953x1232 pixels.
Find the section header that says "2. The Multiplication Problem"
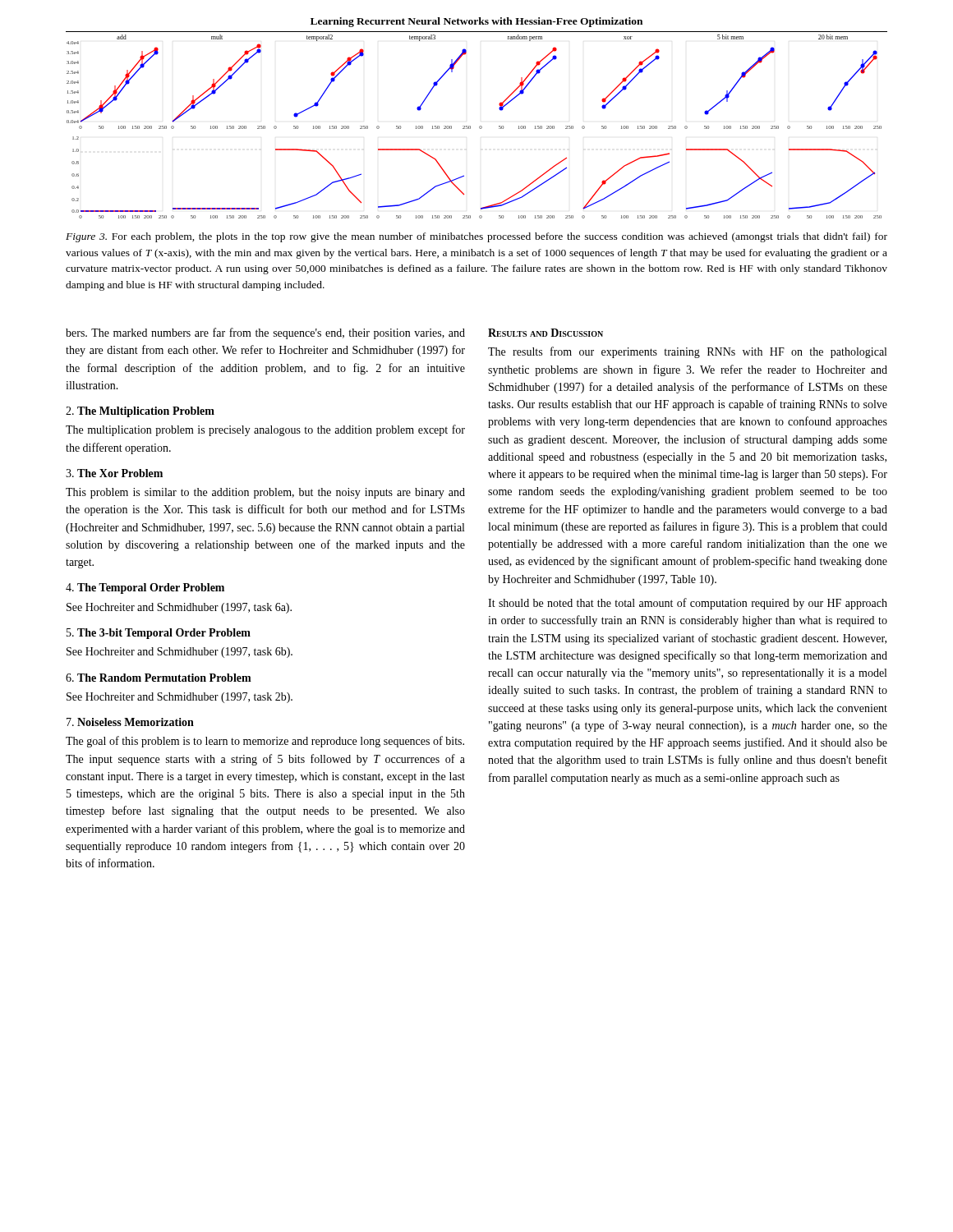[140, 411]
